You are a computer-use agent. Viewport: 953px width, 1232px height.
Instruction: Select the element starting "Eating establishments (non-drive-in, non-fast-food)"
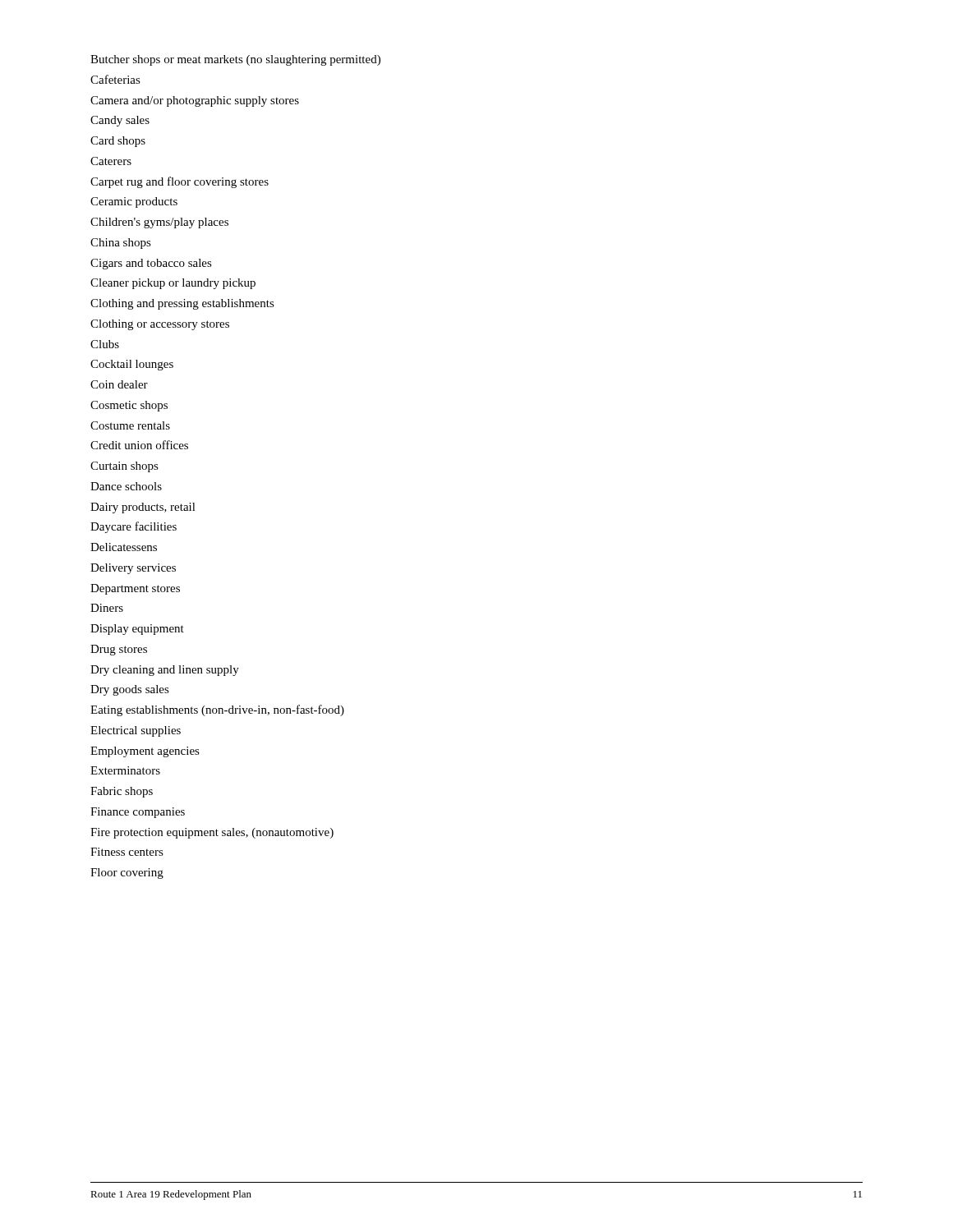point(217,710)
